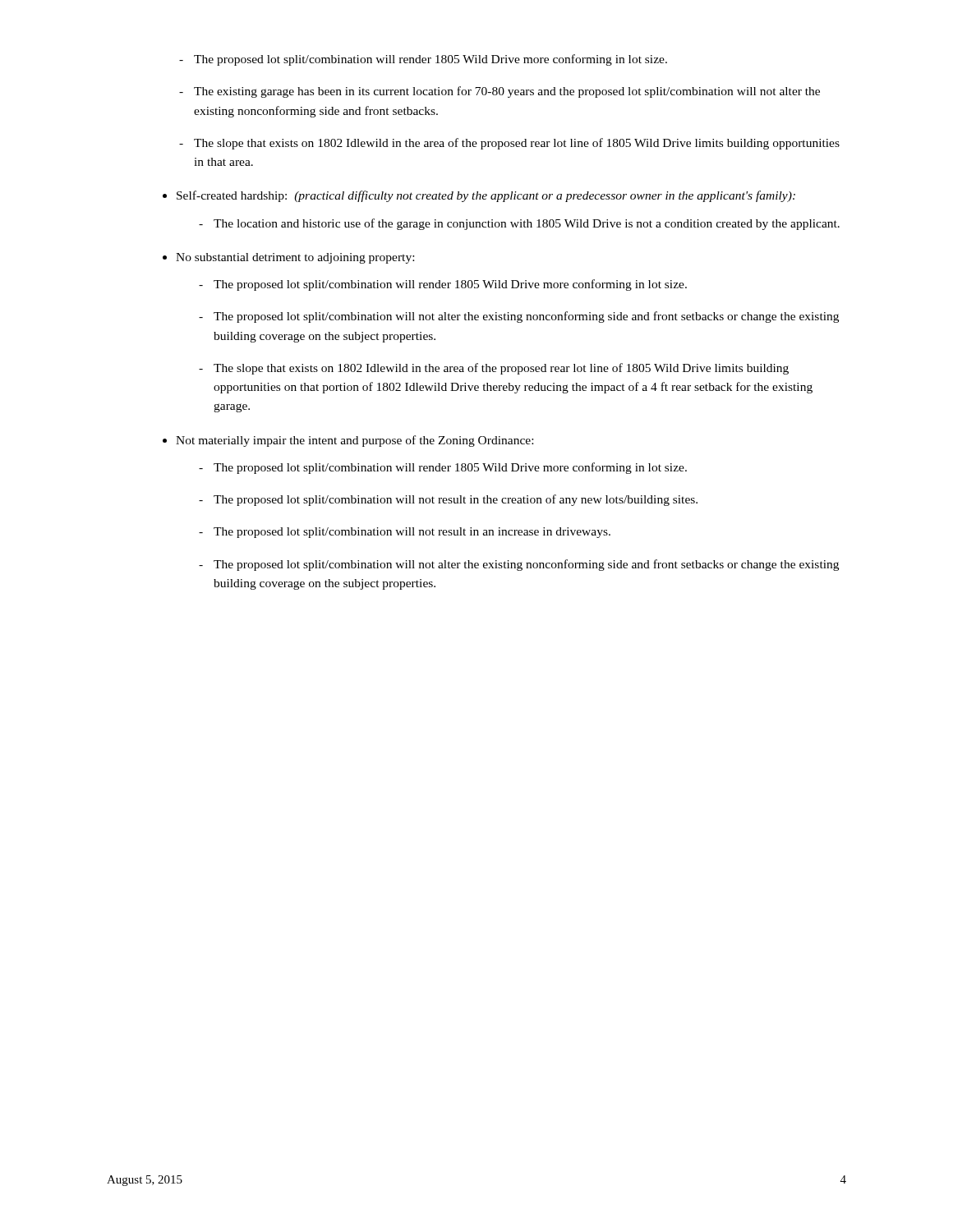The height and width of the screenshot is (1232, 953).
Task: Point to the text starting "Self-created hardship: (practical"
Action: (511, 210)
